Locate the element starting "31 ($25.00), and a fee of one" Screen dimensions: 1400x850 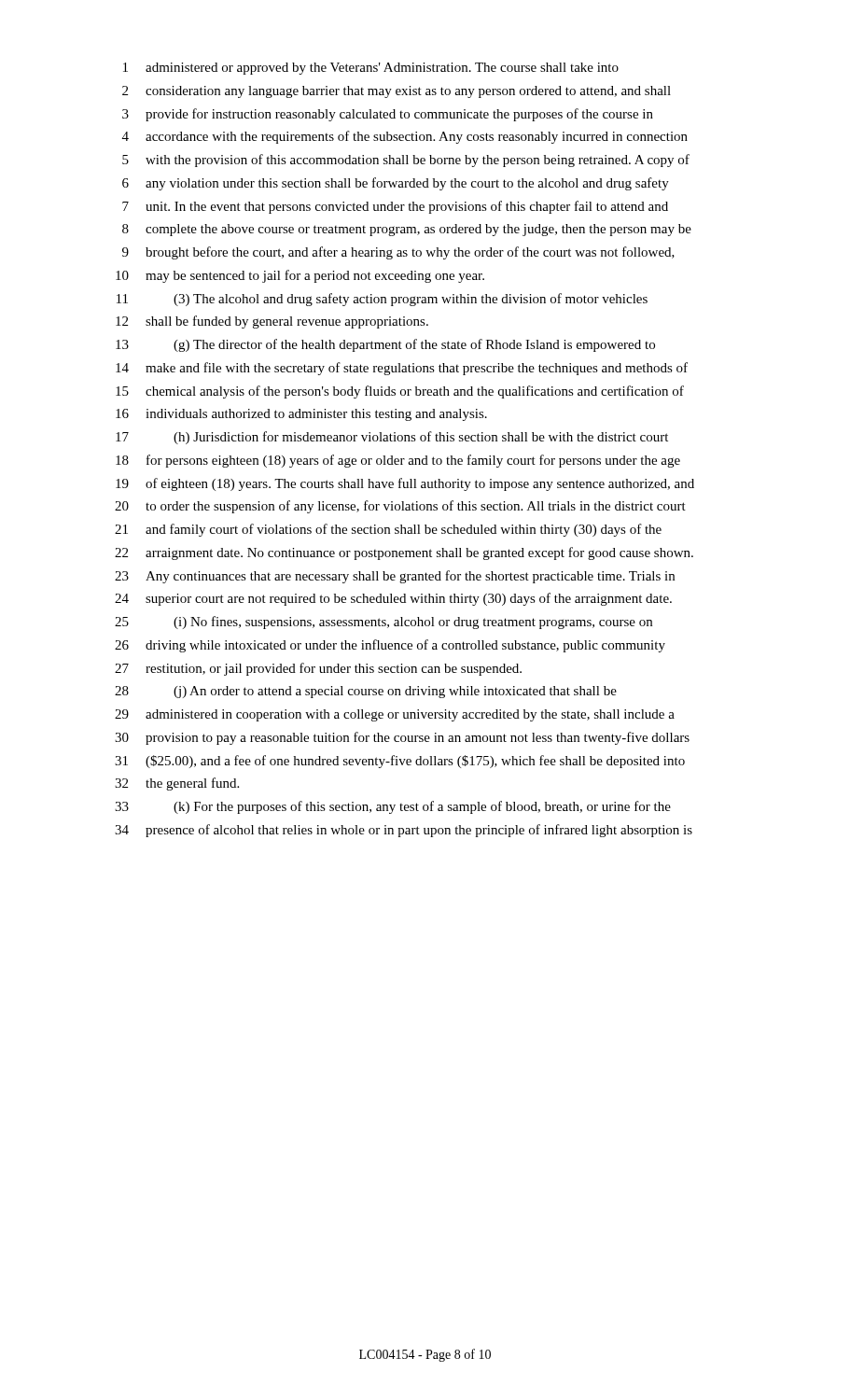[425, 761]
